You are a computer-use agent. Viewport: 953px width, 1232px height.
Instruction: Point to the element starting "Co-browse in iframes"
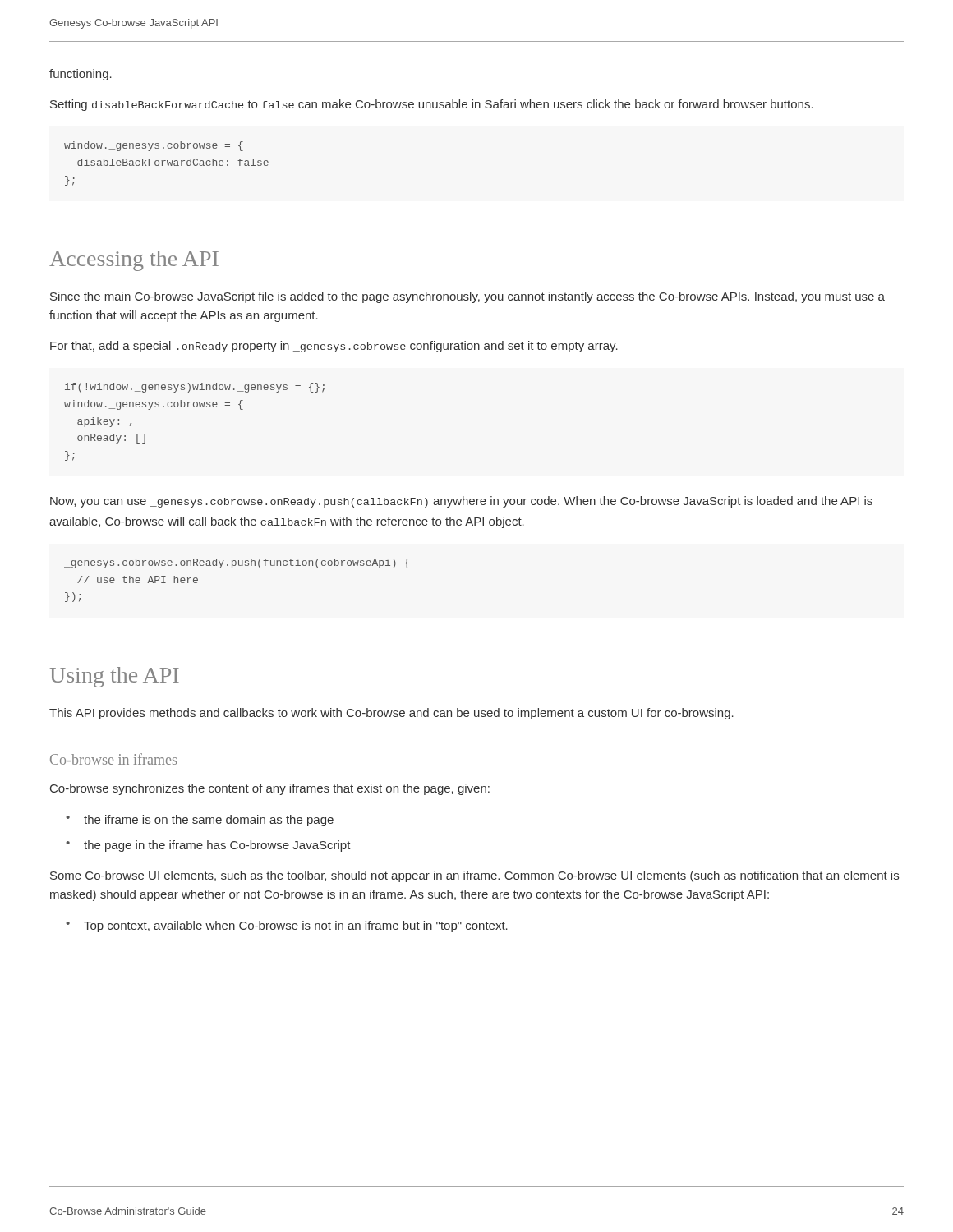click(x=113, y=759)
